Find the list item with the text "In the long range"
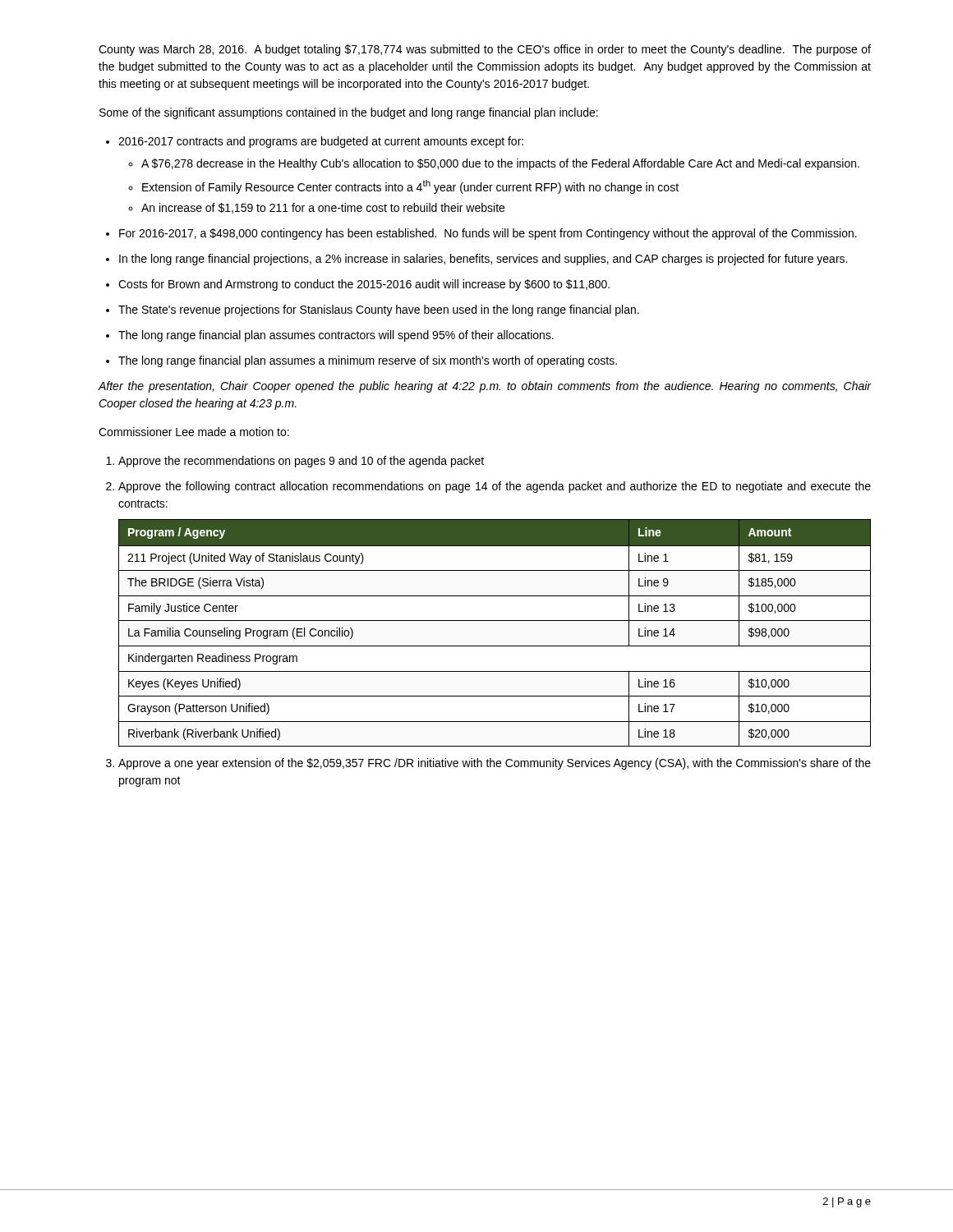The image size is (953, 1232). point(495,259)
